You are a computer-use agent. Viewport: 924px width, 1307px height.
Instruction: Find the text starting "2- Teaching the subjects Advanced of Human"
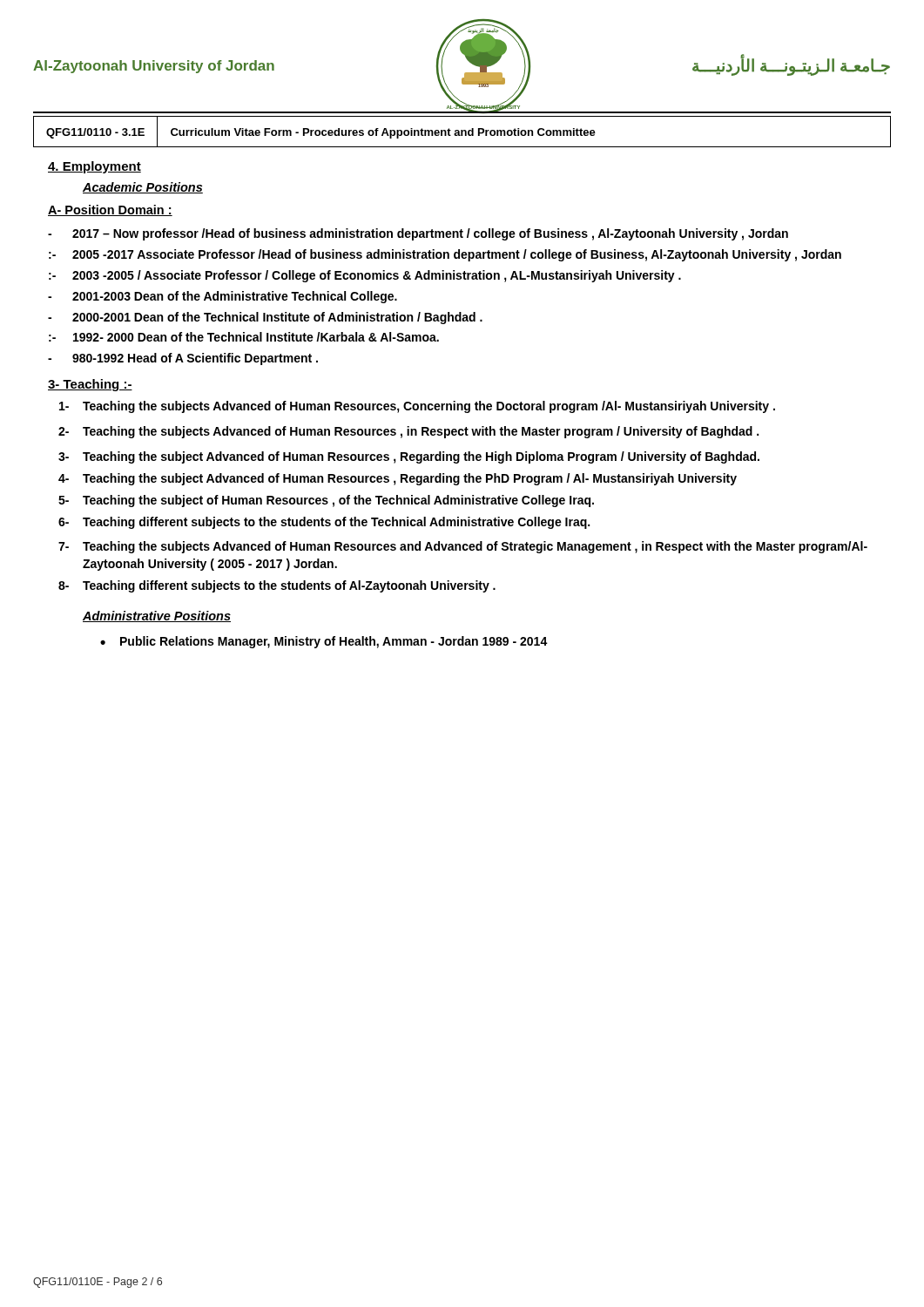[x=409, y=432]
